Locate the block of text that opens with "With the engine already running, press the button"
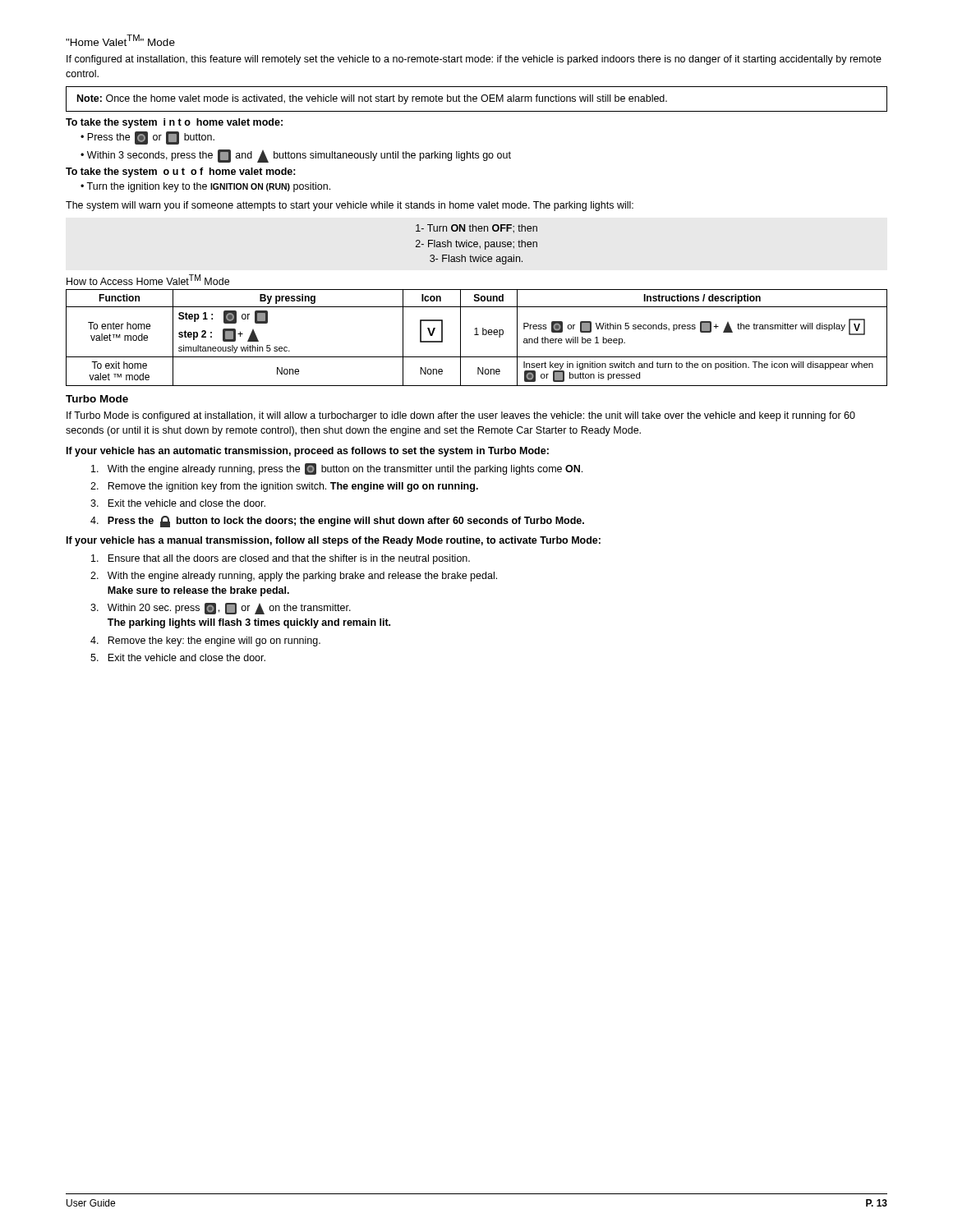953x1232 pixels. (x=337, y=469)
